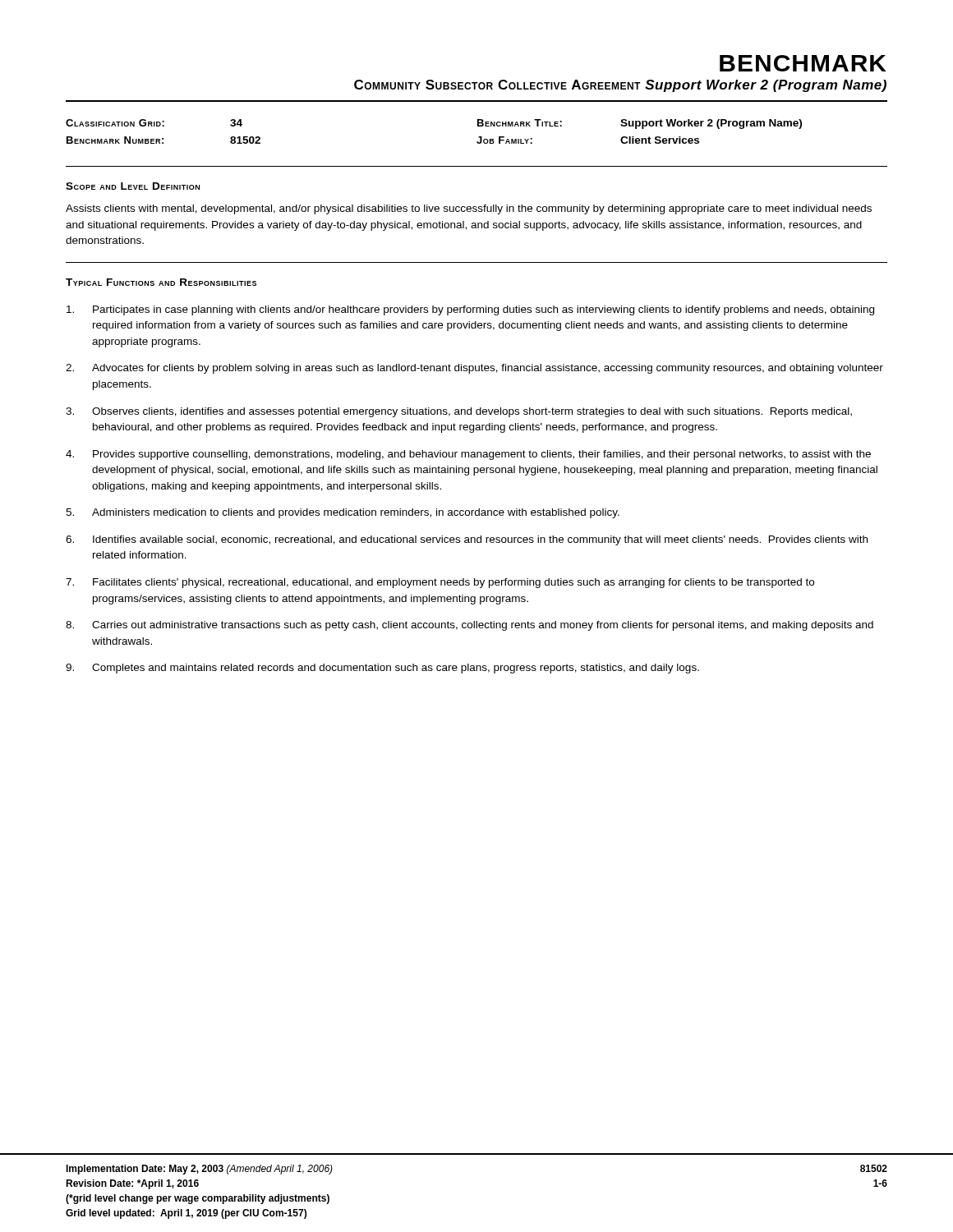Locate the passage starting "Participates in case planning with"
Image resolution: width=953 pixels, height=1232 pixels.
point(476,325)
